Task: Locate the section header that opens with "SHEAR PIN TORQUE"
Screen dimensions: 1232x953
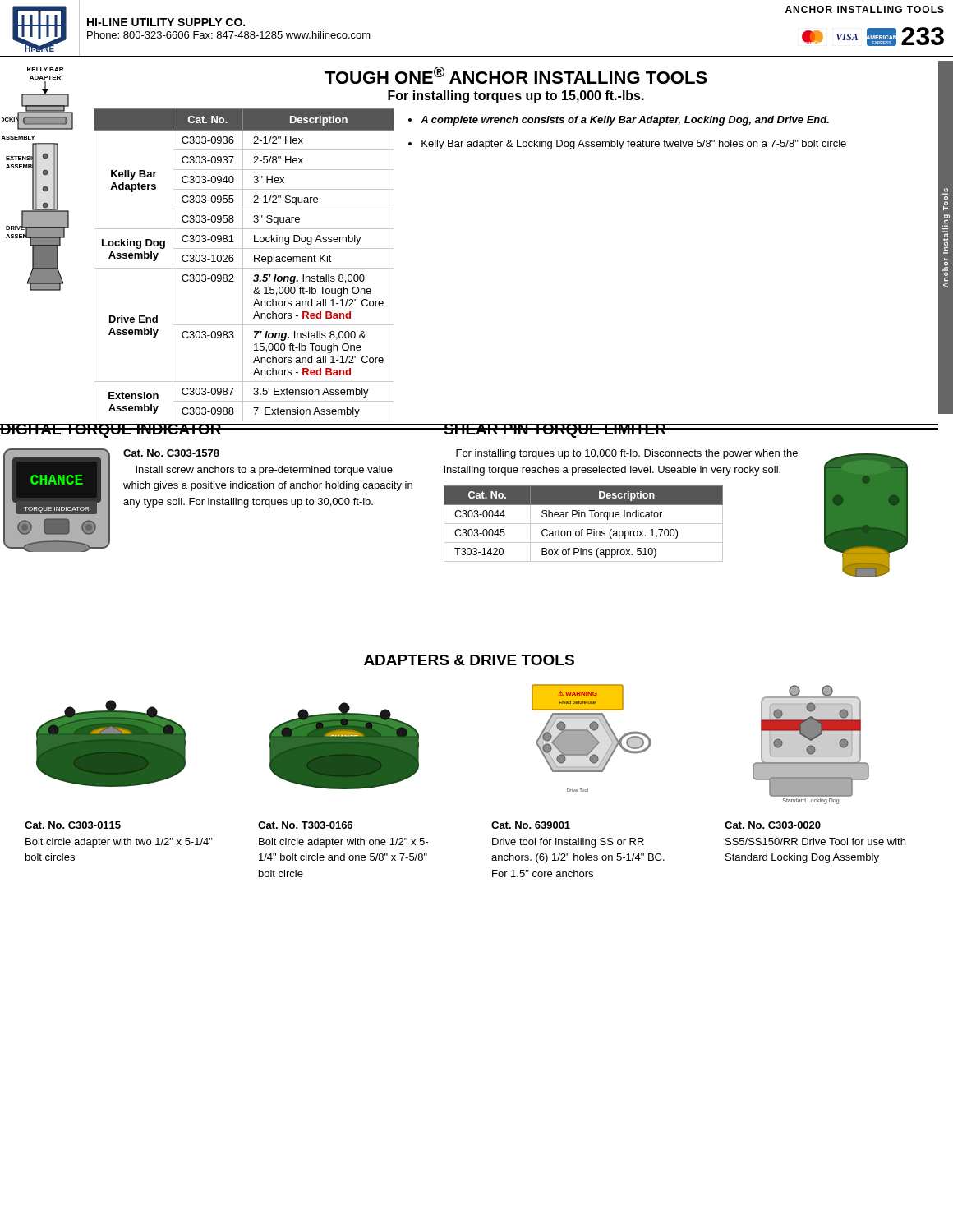Action: 555,429
